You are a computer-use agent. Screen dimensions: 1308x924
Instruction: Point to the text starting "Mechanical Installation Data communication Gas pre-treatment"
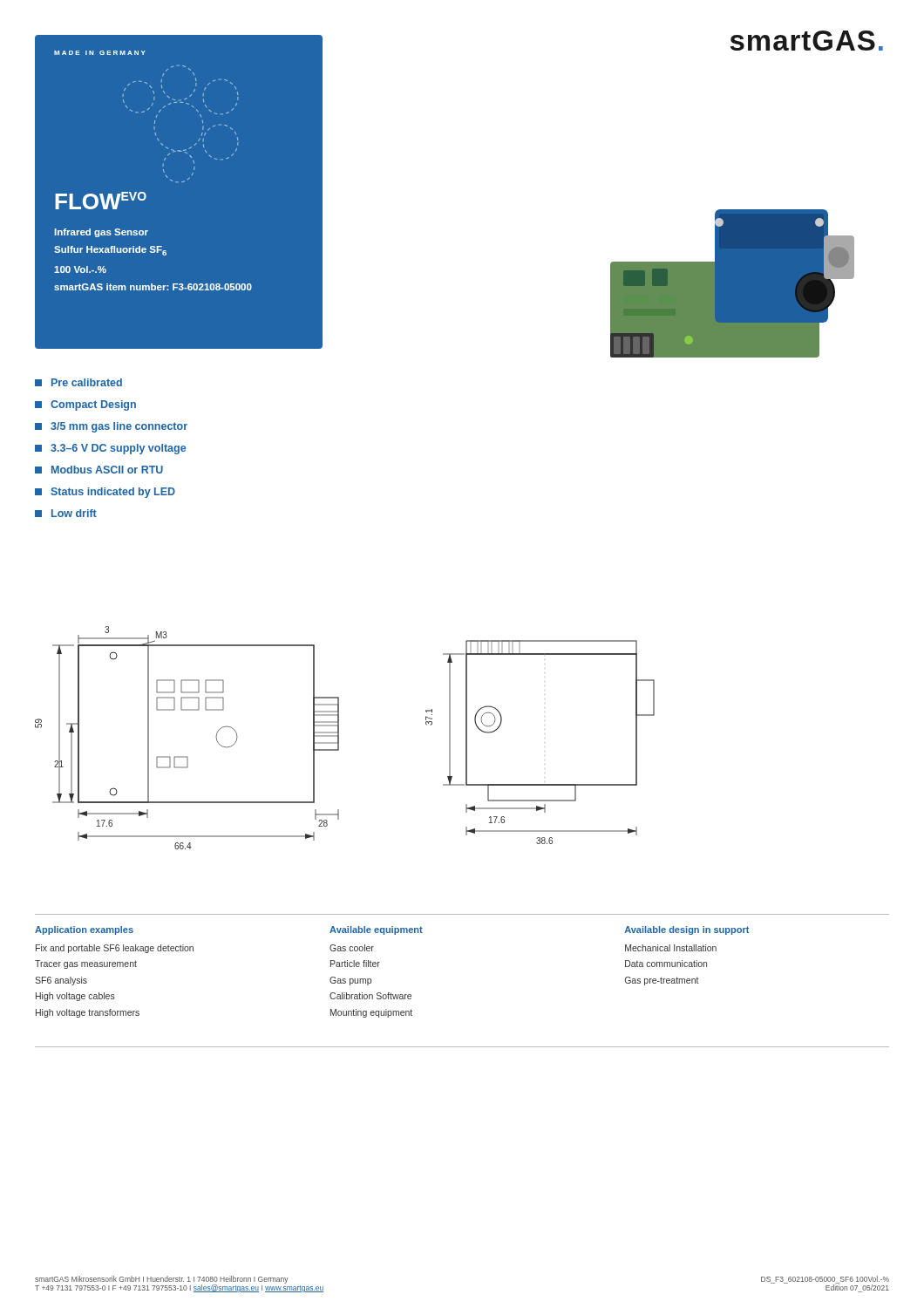pyautogui.click(x=671, y=964)
